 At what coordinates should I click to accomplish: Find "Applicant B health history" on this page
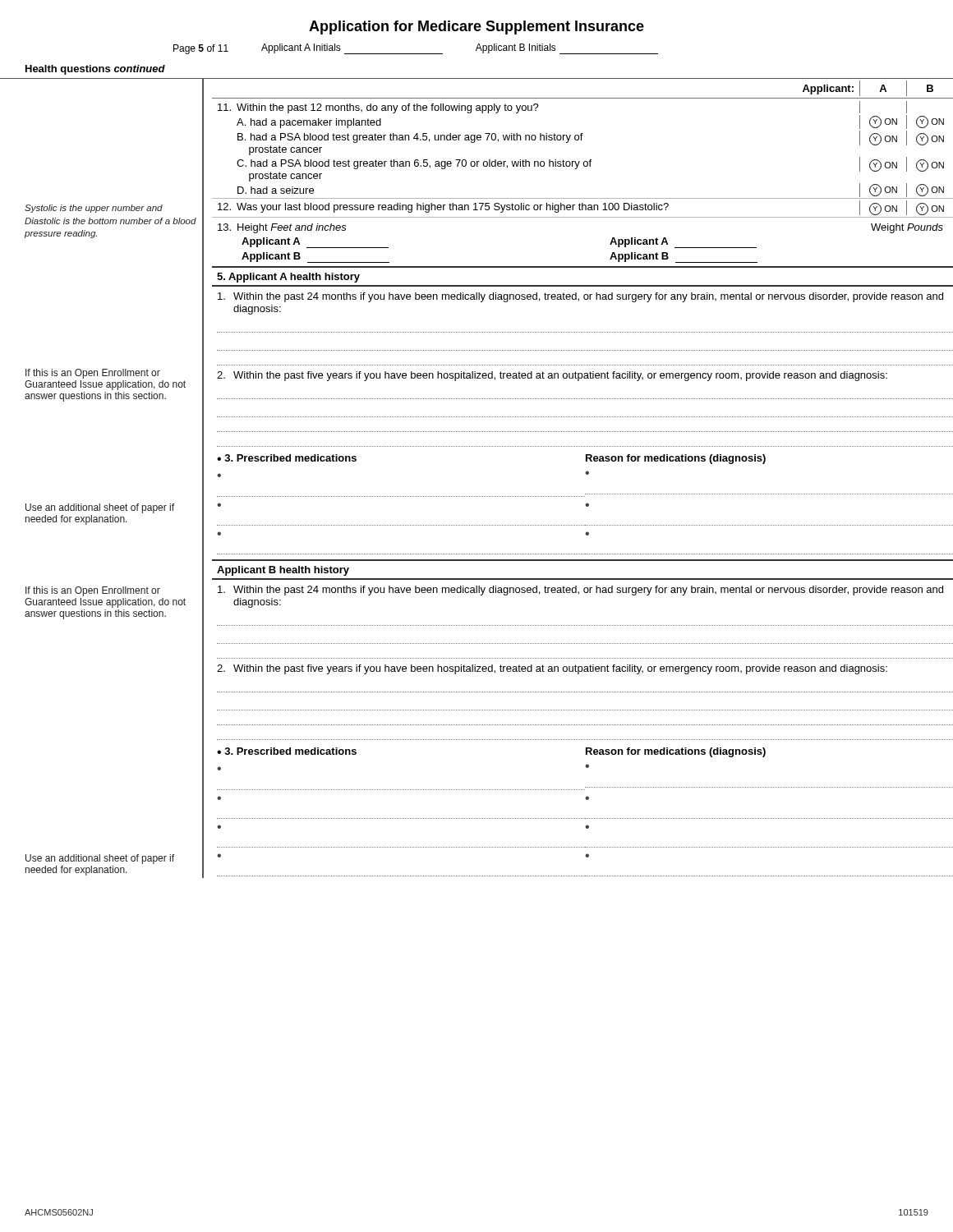click(283, 570)
